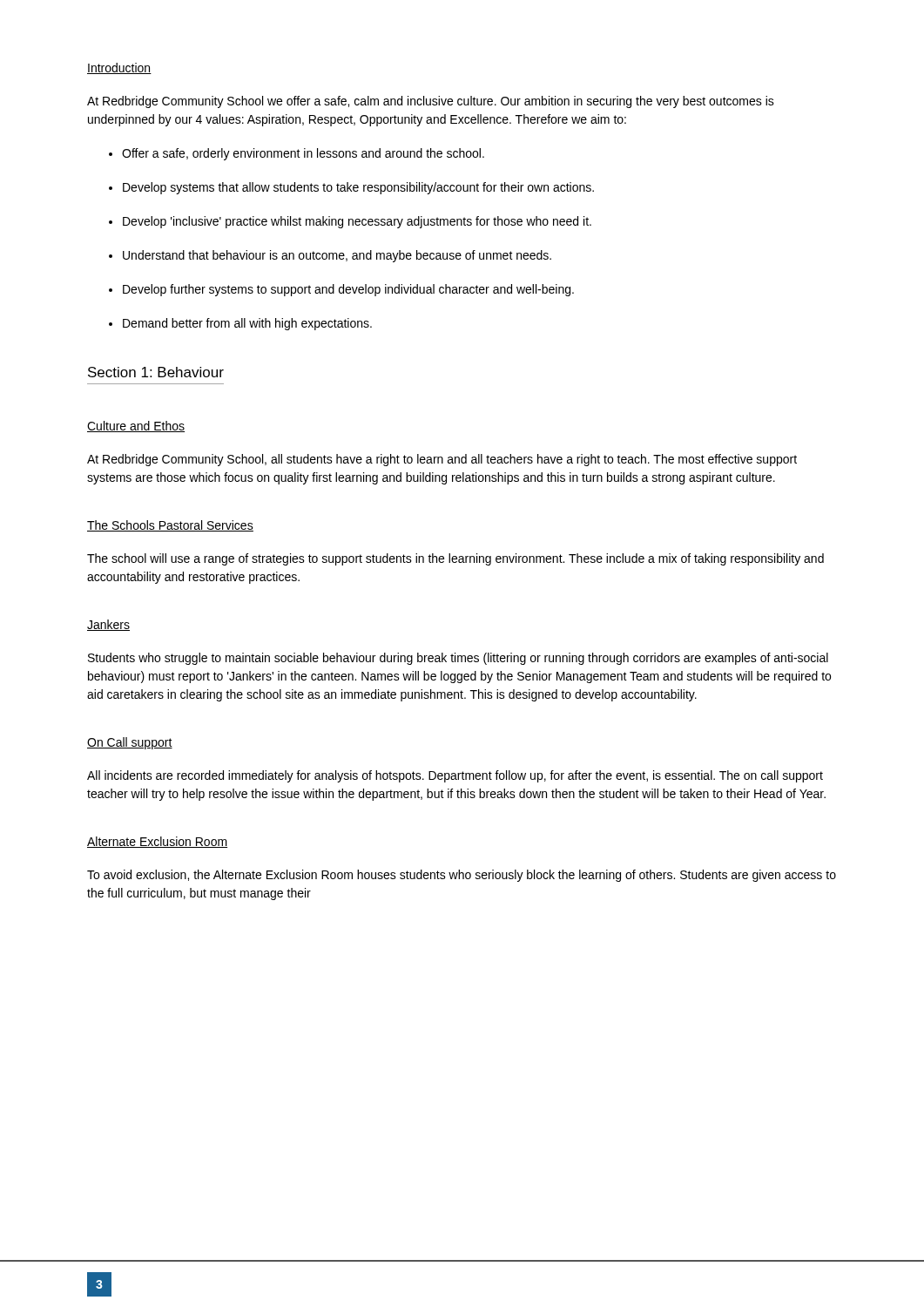Find the list item that says "Offer a safe, orderly environment"
The height and width of the screenshot is (1307, 924).
pos(462,154)
